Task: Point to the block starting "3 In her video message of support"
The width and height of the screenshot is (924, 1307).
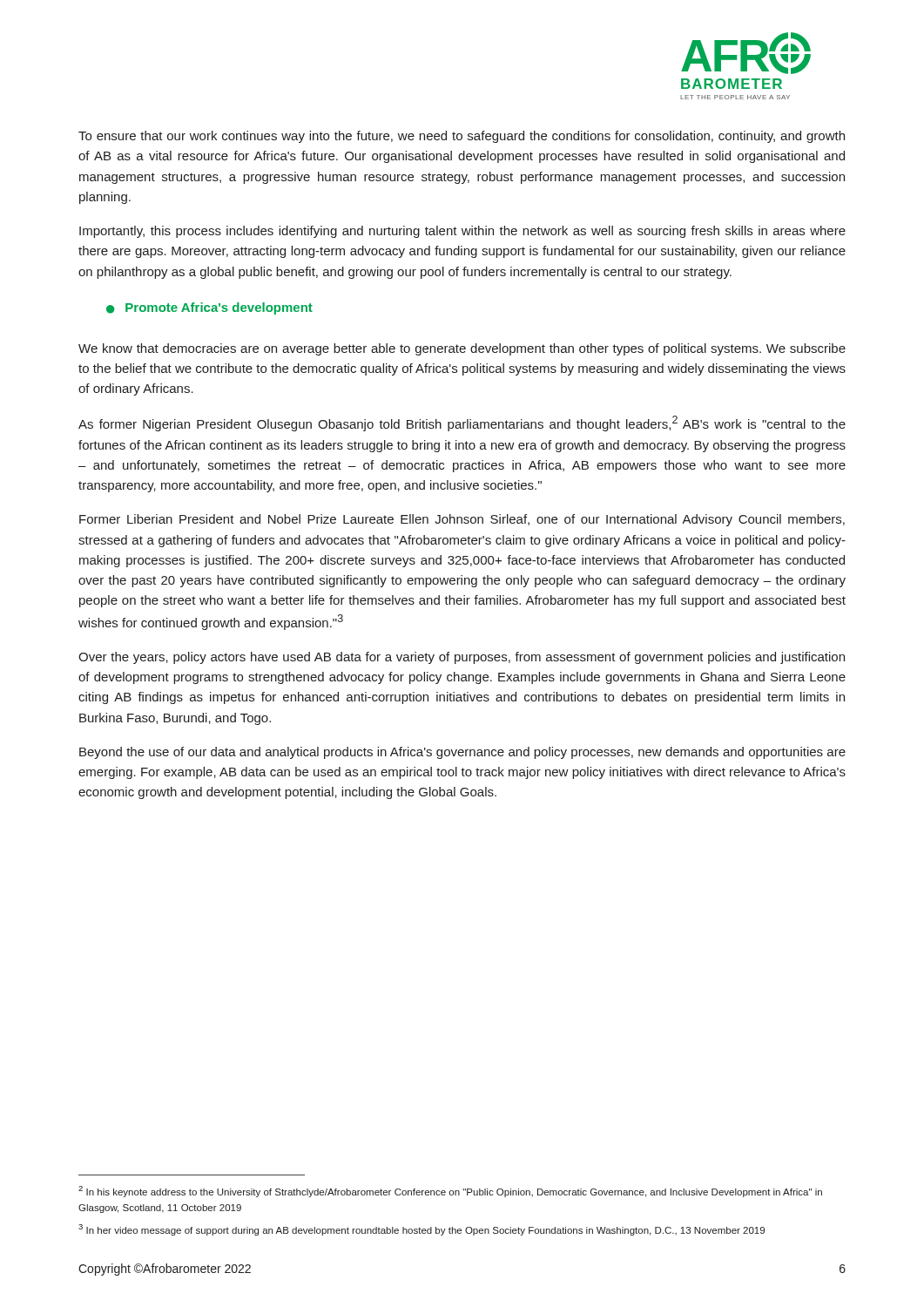Action: (462, 1230)
